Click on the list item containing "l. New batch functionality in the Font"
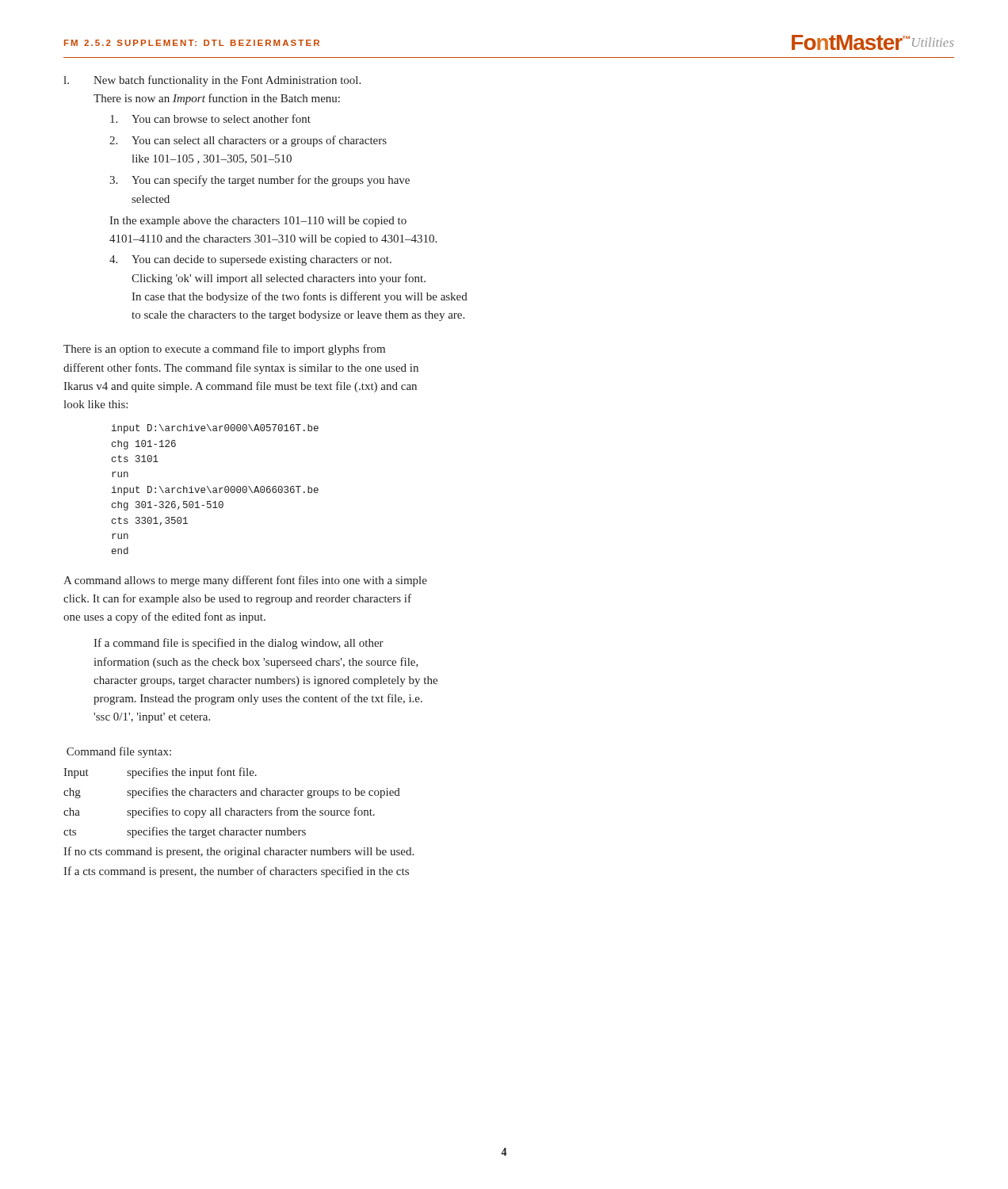1008x1189 pixels. [212, 90]
